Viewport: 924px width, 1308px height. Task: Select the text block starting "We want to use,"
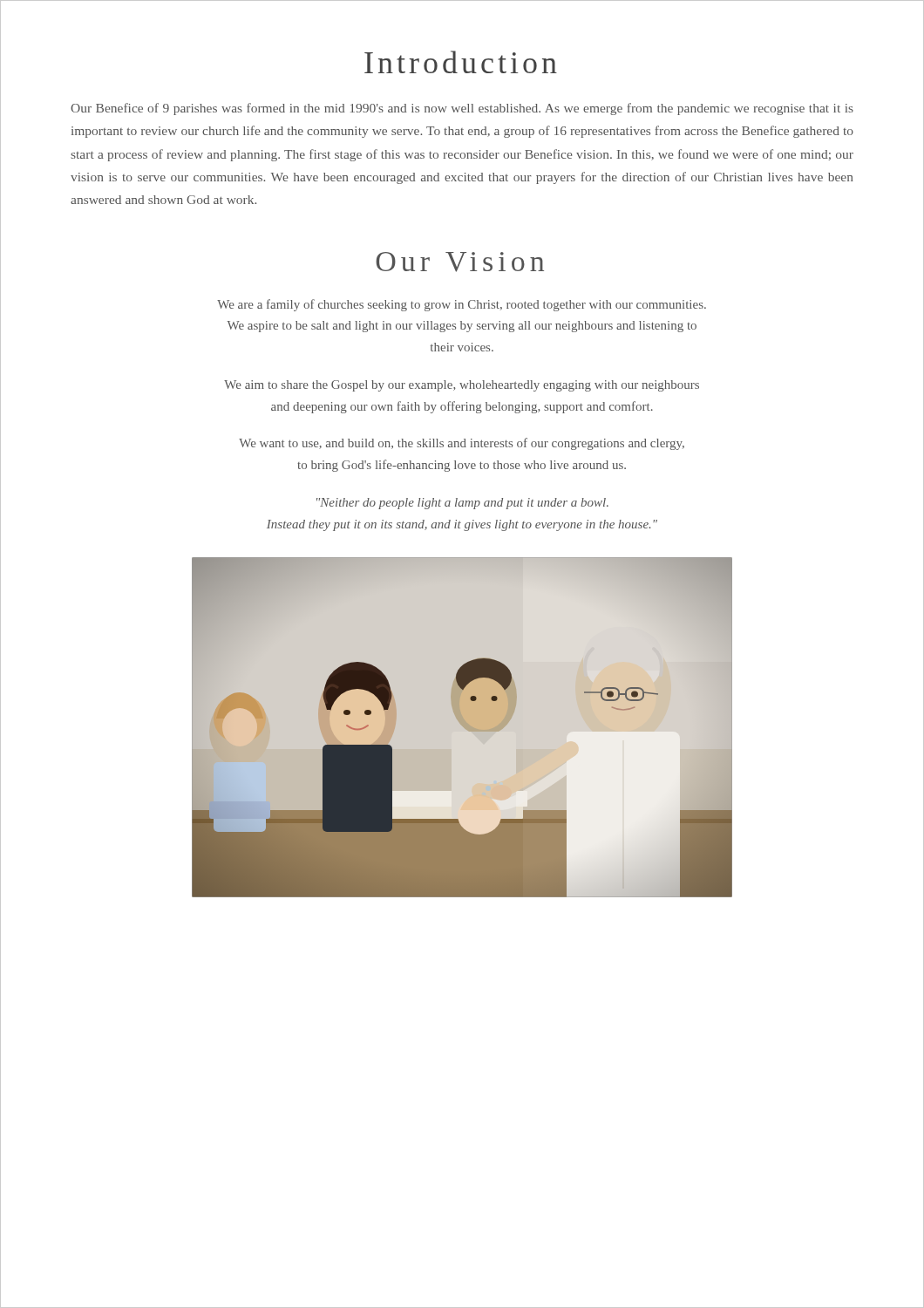tap(462, 454)
